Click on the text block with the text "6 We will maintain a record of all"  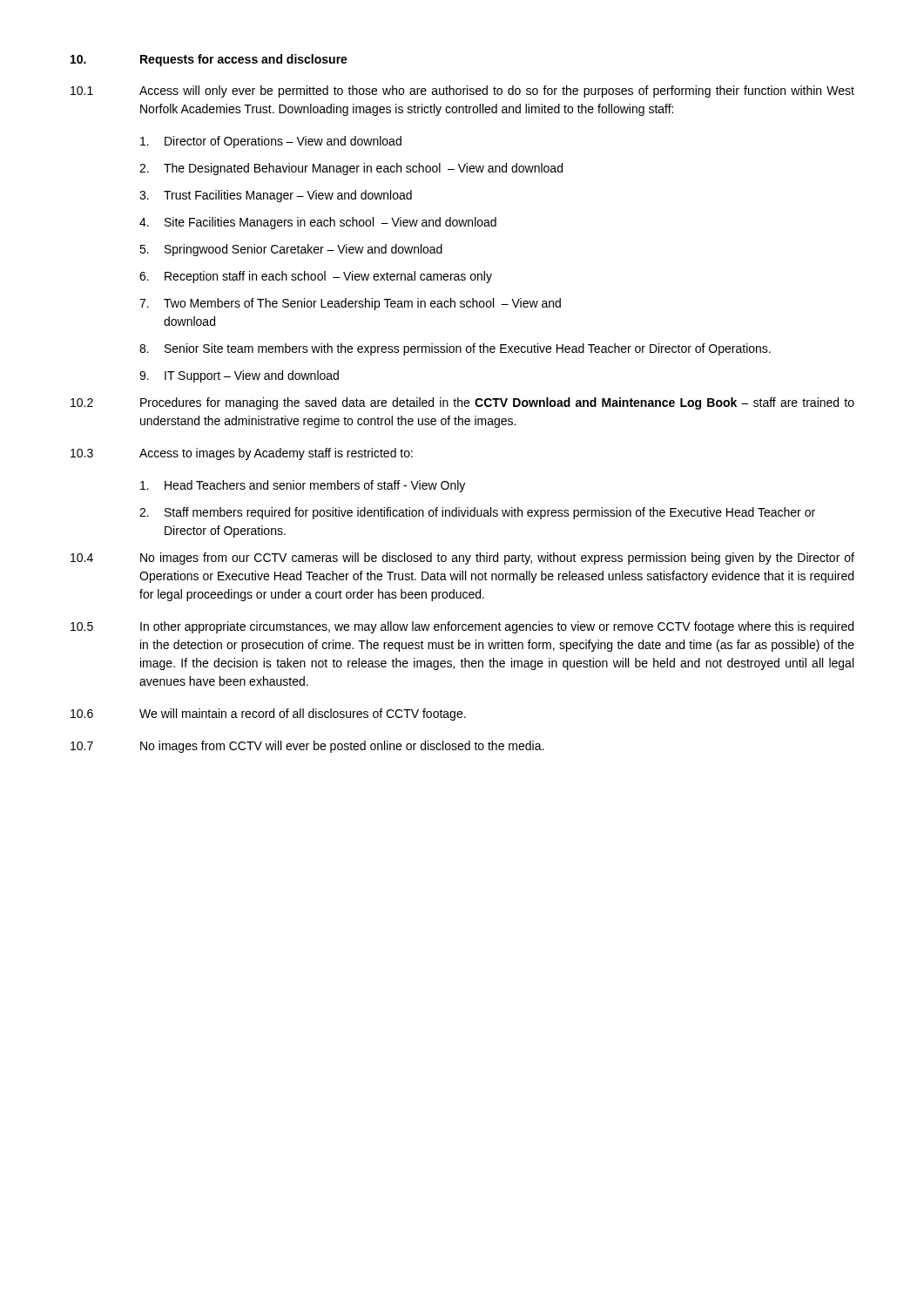click(x=462, y=714)
